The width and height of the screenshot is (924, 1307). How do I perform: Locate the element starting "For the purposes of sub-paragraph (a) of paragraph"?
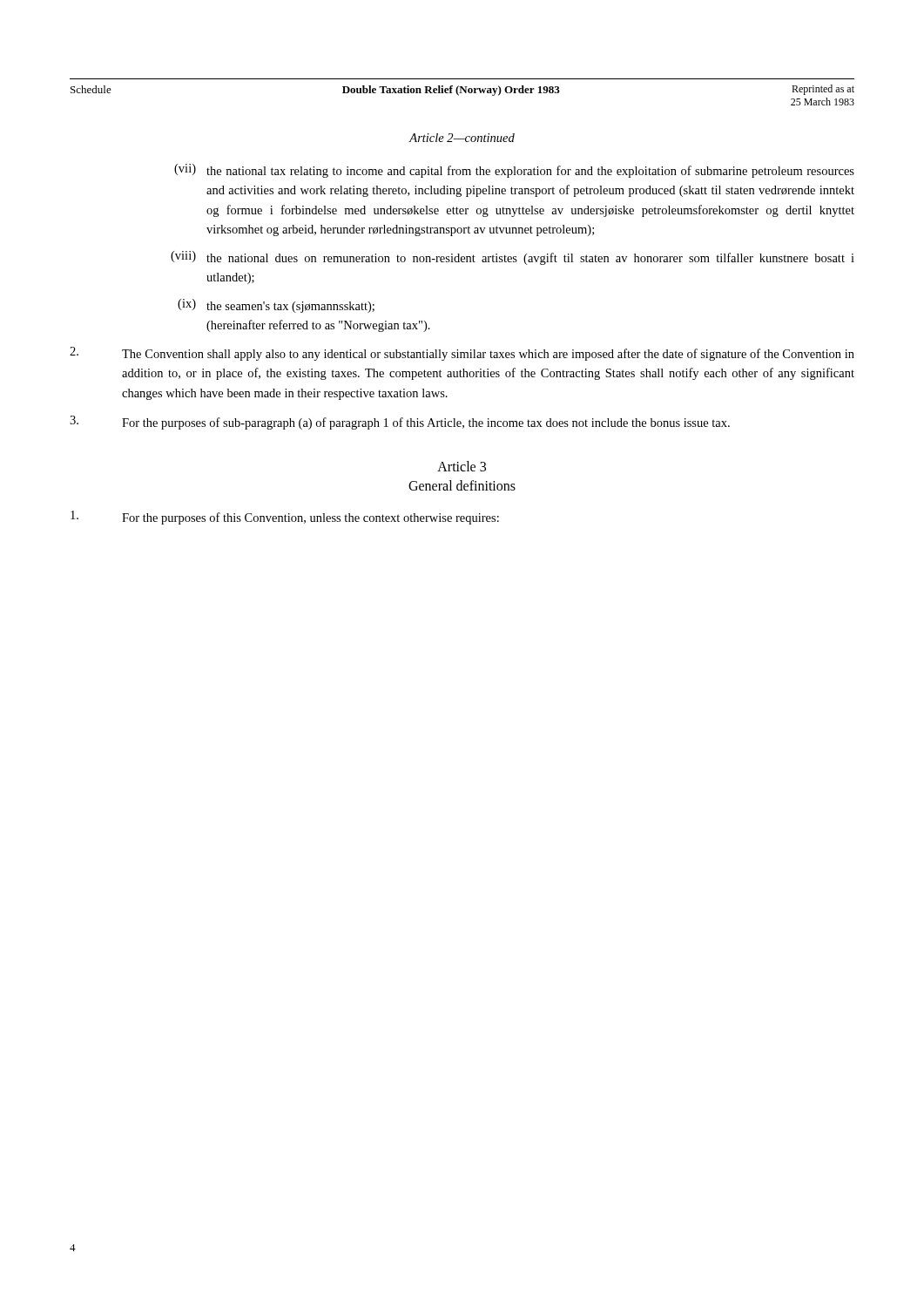(462, 423)
